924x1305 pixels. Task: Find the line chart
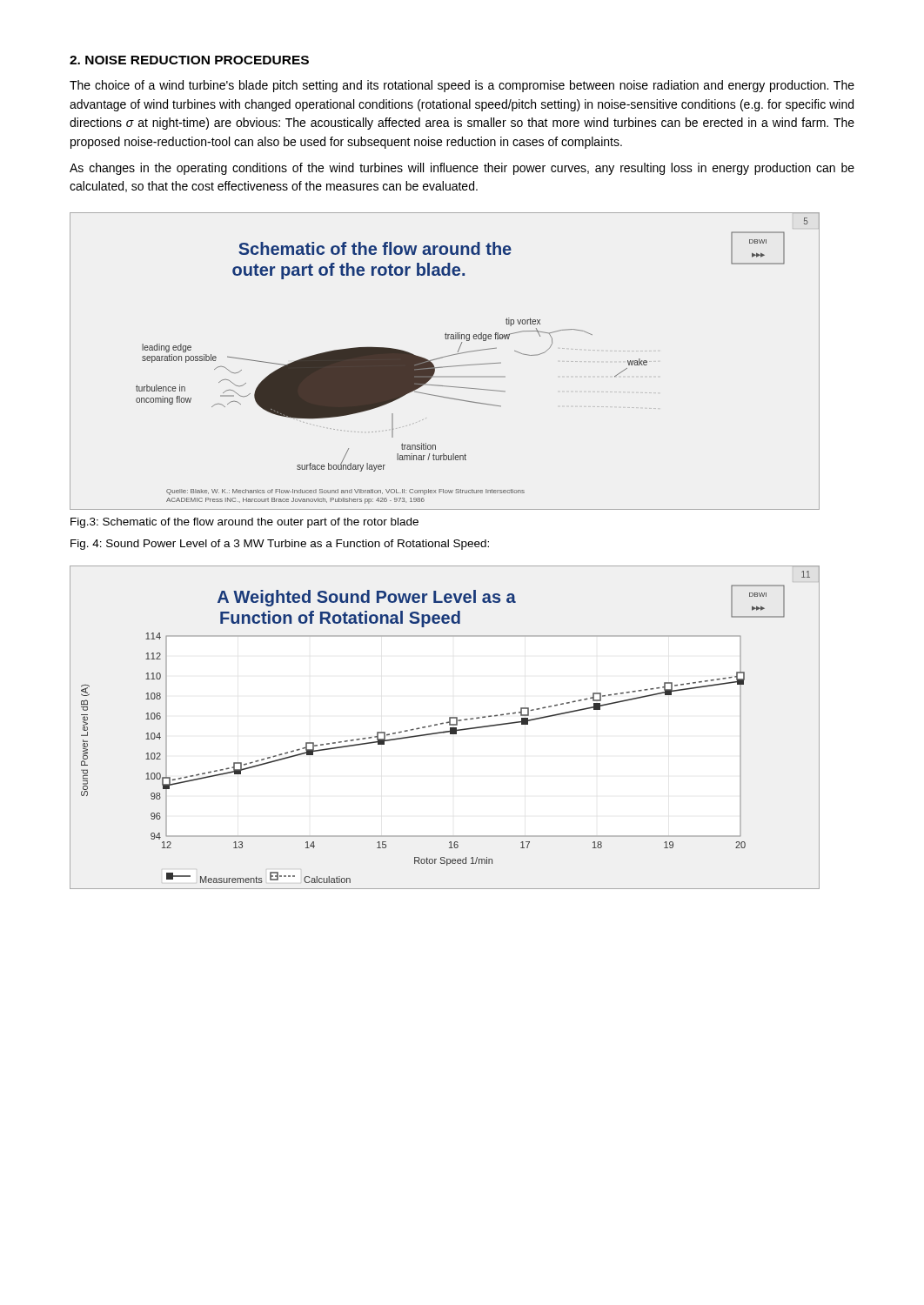pyautogui.click(x=445, y=727)
